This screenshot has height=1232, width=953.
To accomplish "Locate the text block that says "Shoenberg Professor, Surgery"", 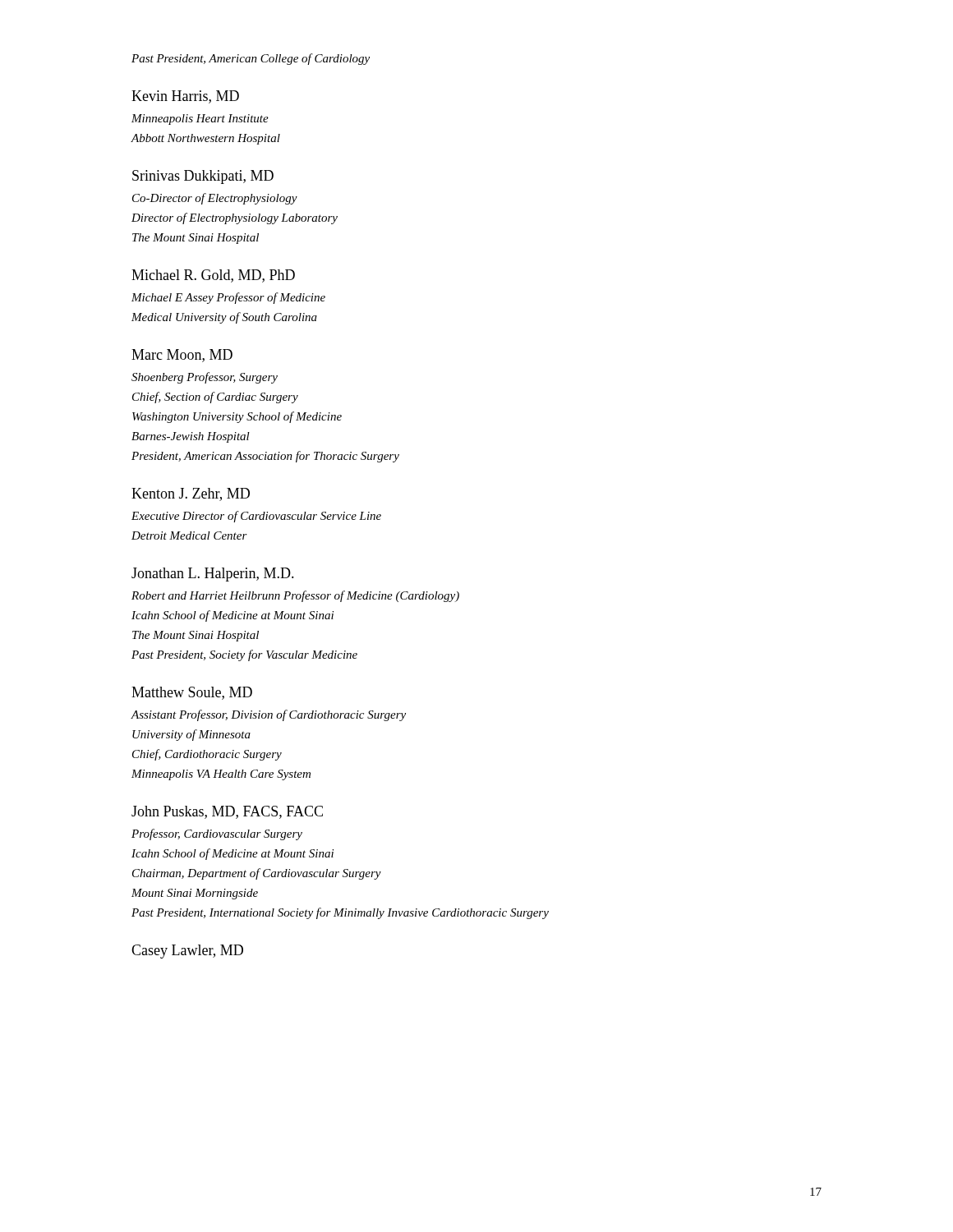I will (265, 416).
